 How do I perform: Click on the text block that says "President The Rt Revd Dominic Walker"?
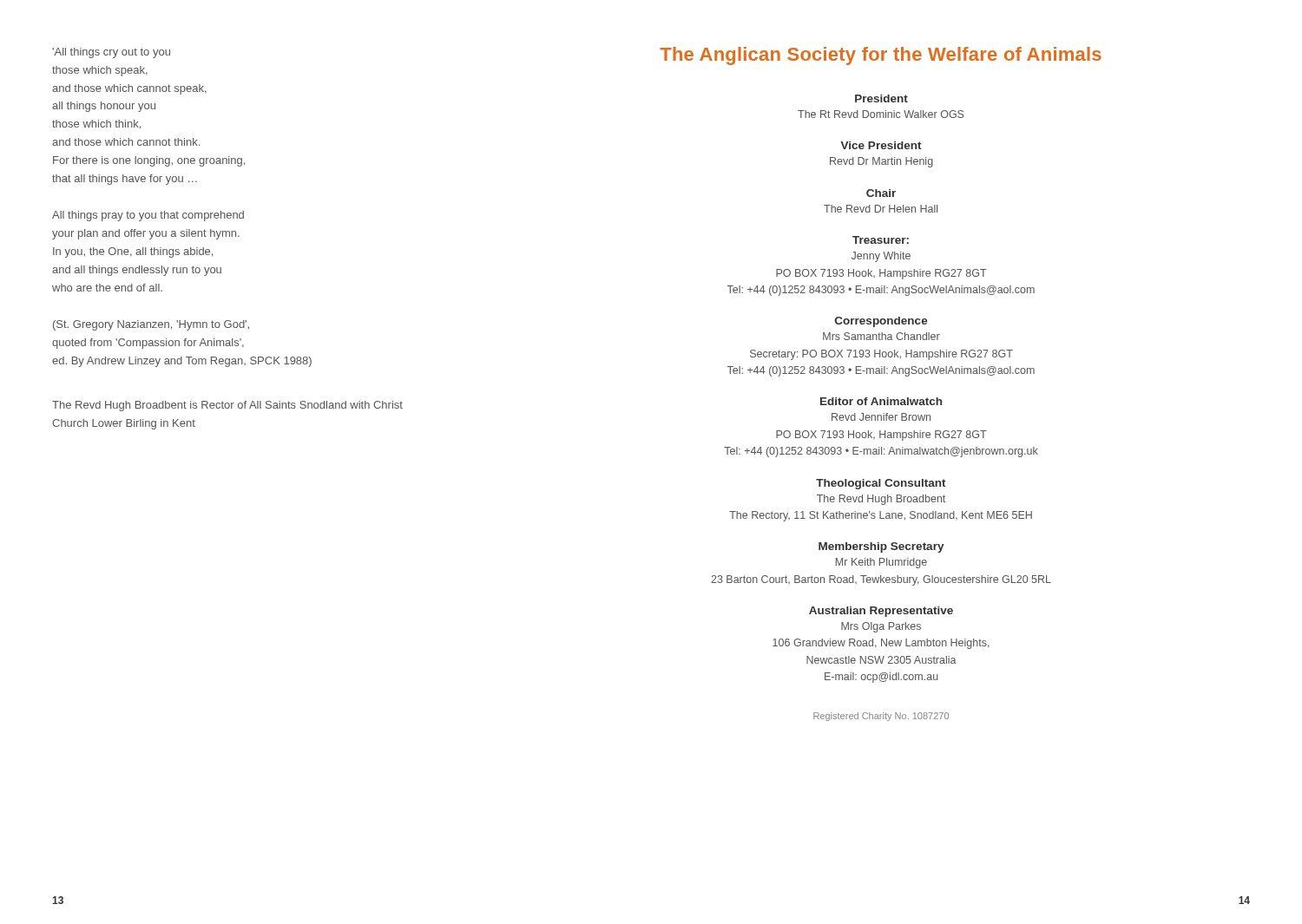coord(881,106)
